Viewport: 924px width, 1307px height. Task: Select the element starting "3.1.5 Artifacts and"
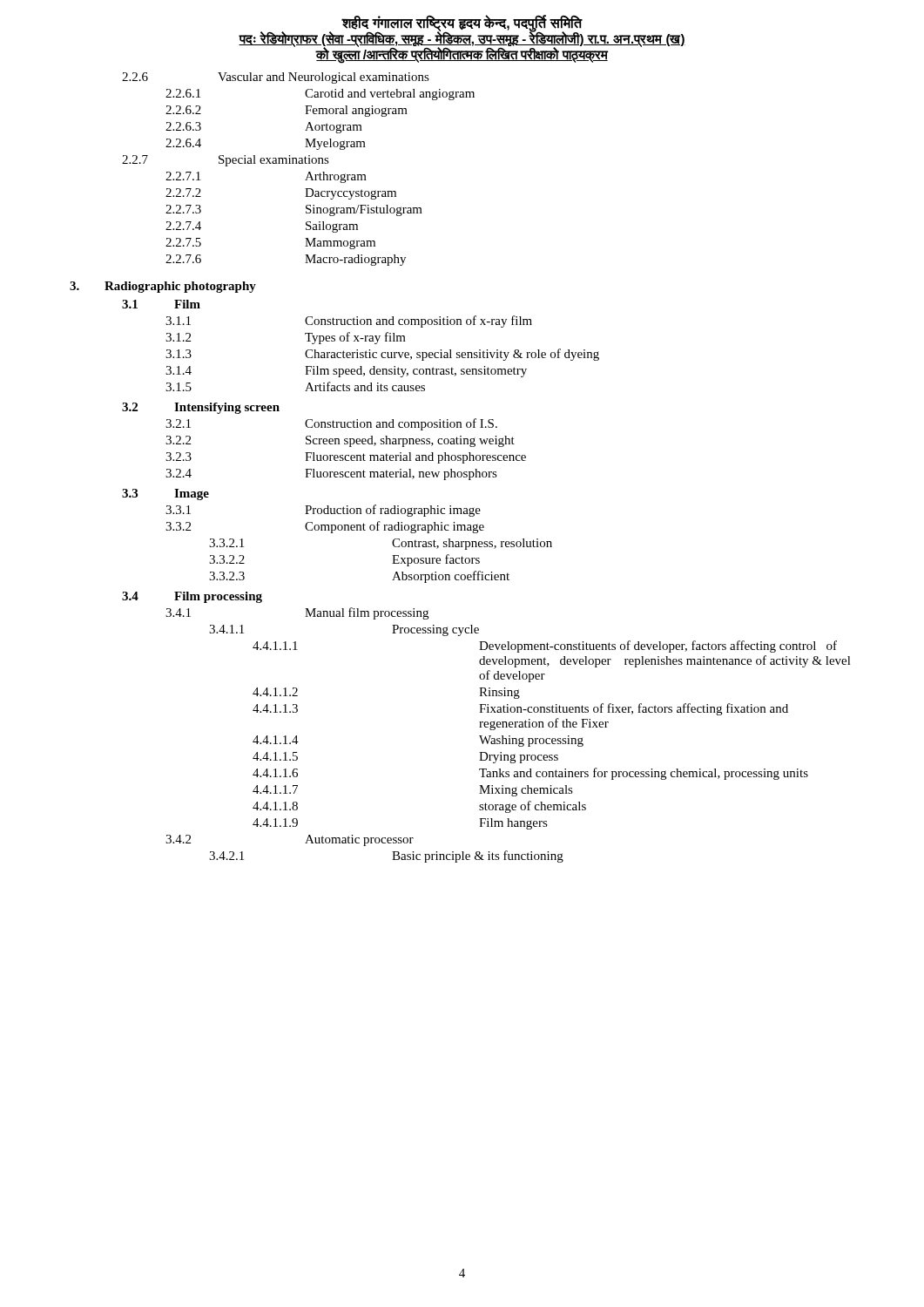click(x=296, y=387)
